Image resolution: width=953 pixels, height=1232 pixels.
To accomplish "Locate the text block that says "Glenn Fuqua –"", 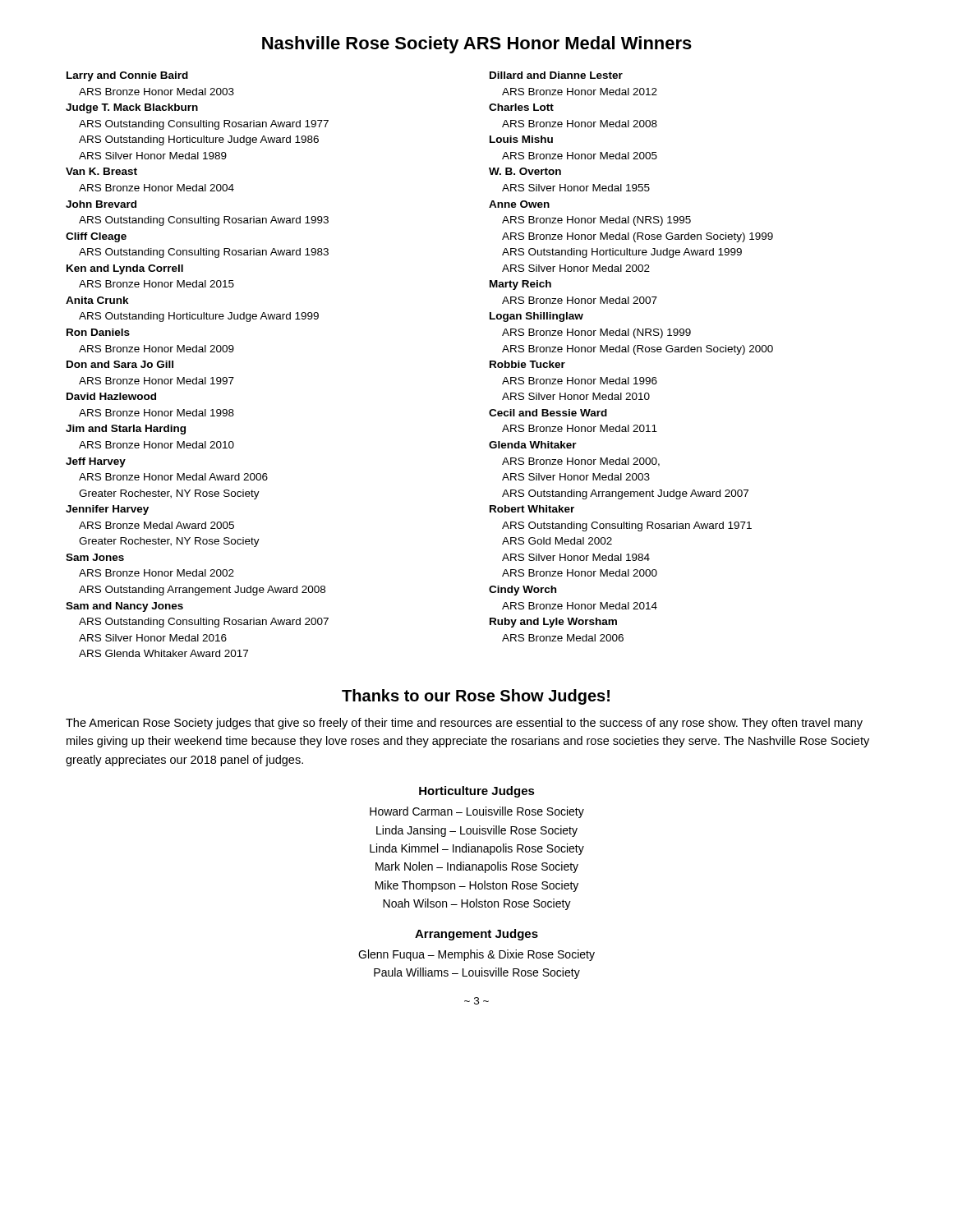I will click(476, 963).
